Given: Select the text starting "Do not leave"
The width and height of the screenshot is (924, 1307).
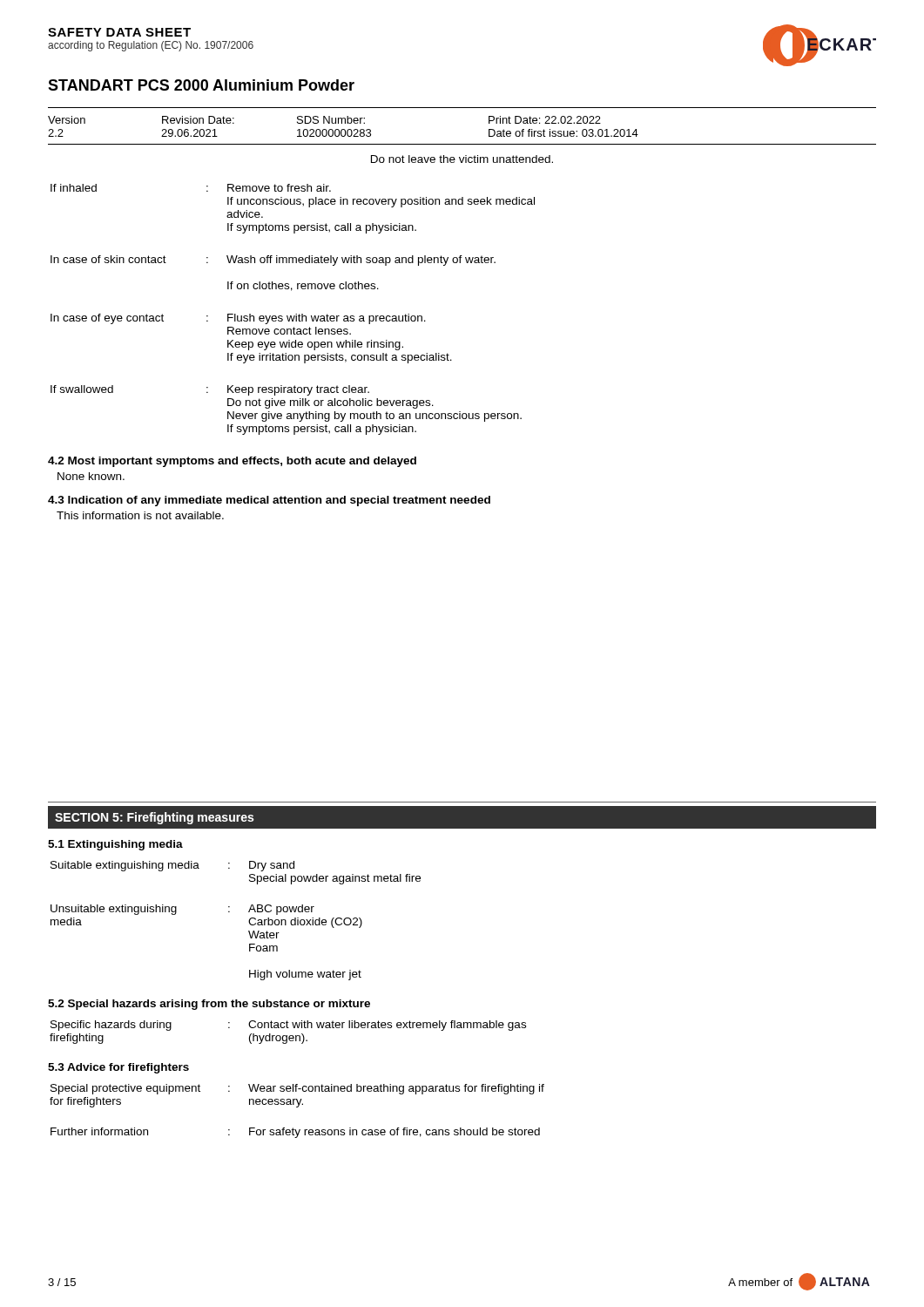Looking at the screenshot, I should tap(462, 159).
